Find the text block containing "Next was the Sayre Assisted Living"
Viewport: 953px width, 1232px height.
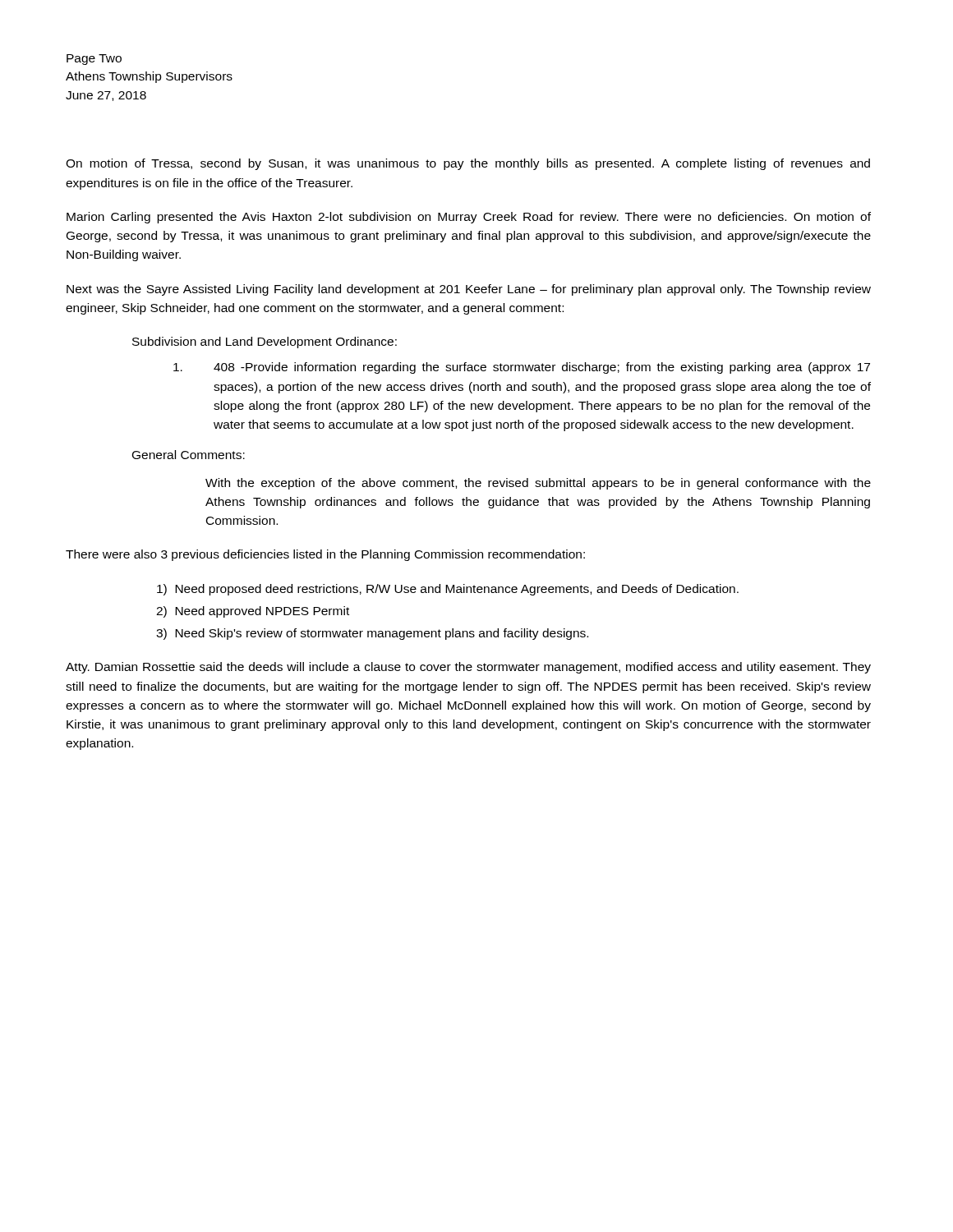pyautogui.click(x=468, y=298)
